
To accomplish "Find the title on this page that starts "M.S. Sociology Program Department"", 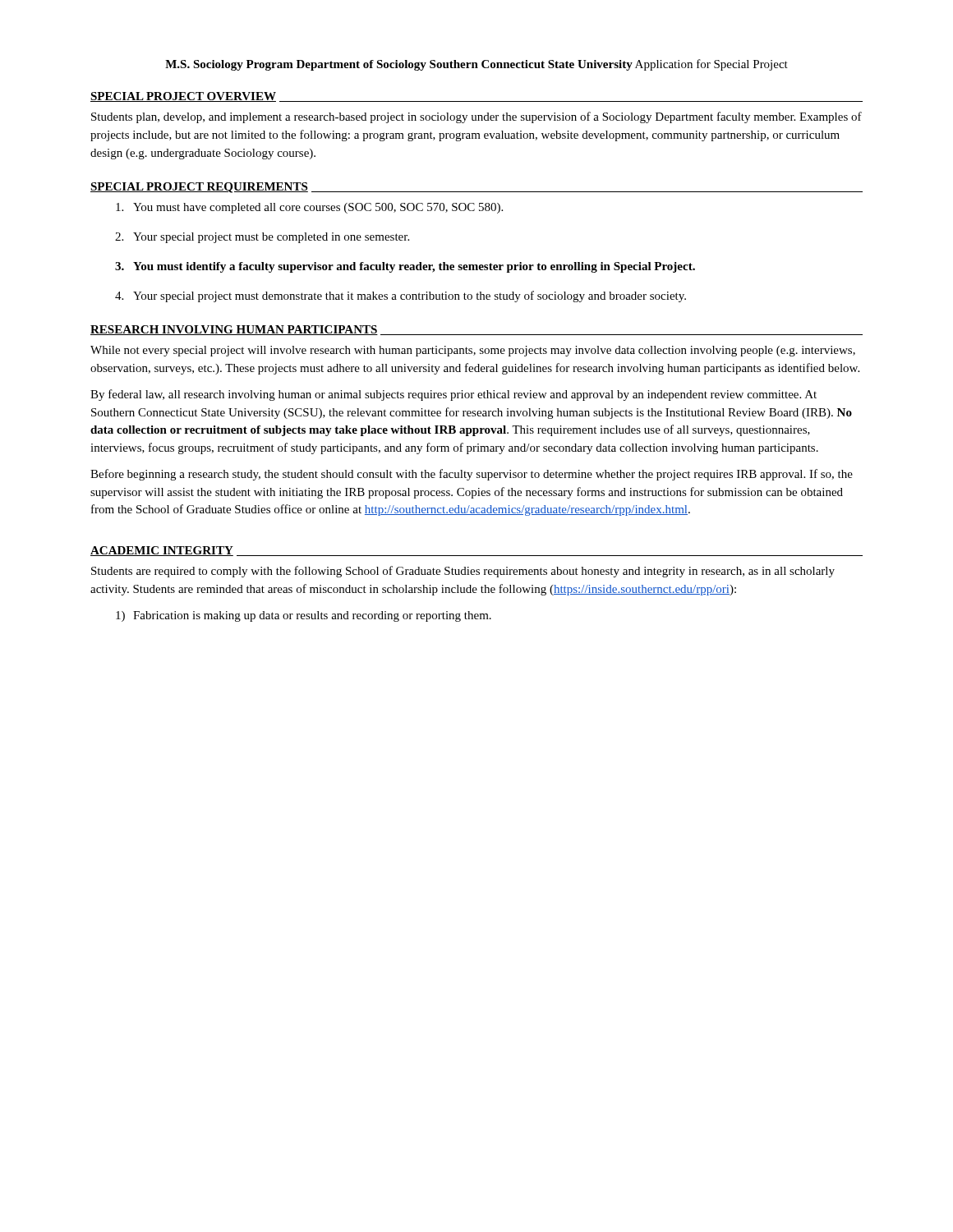I will (x=476, y=64).
